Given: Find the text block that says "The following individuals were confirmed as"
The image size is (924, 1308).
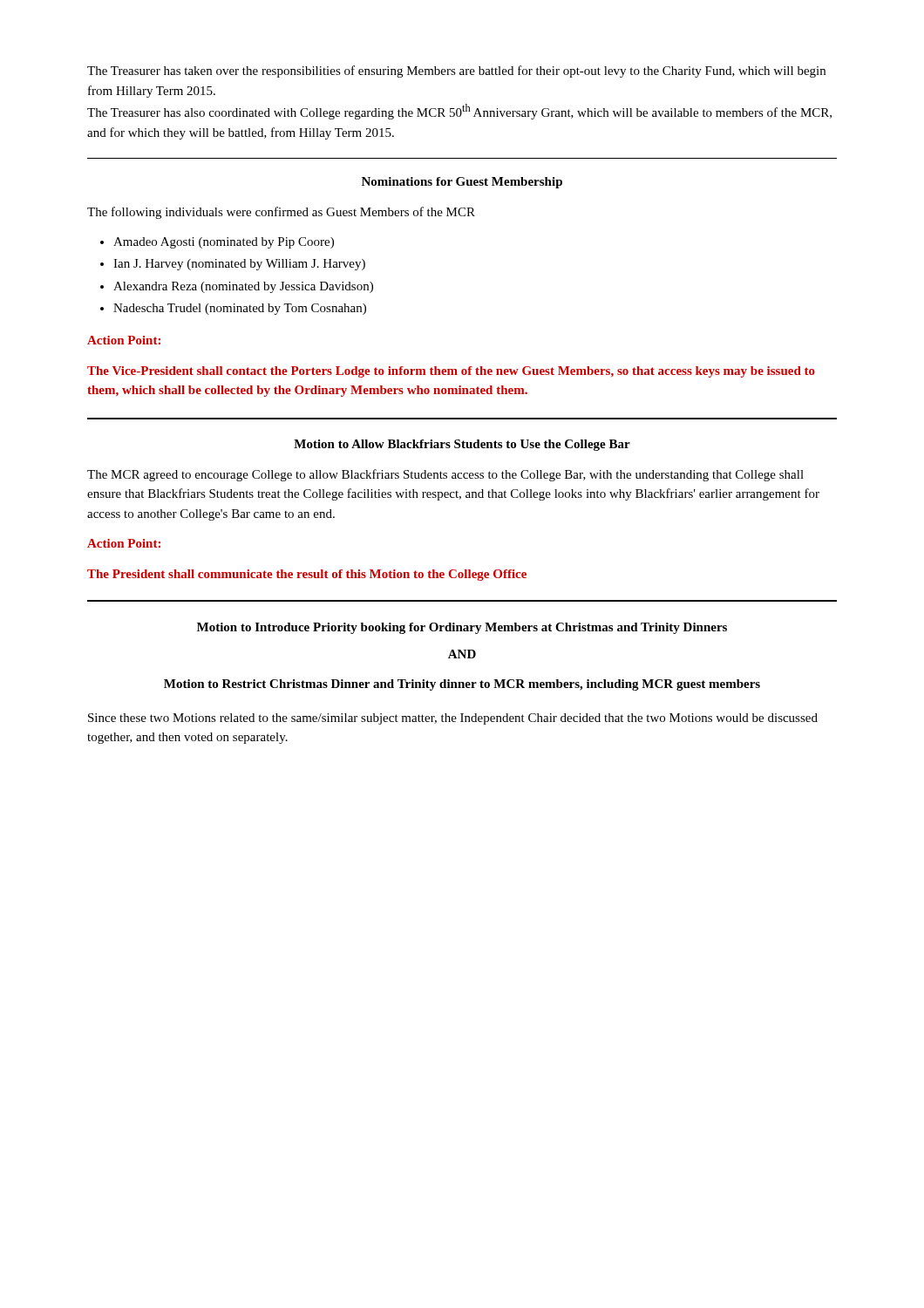Looking at the screenshot, I should coord(462,212).
